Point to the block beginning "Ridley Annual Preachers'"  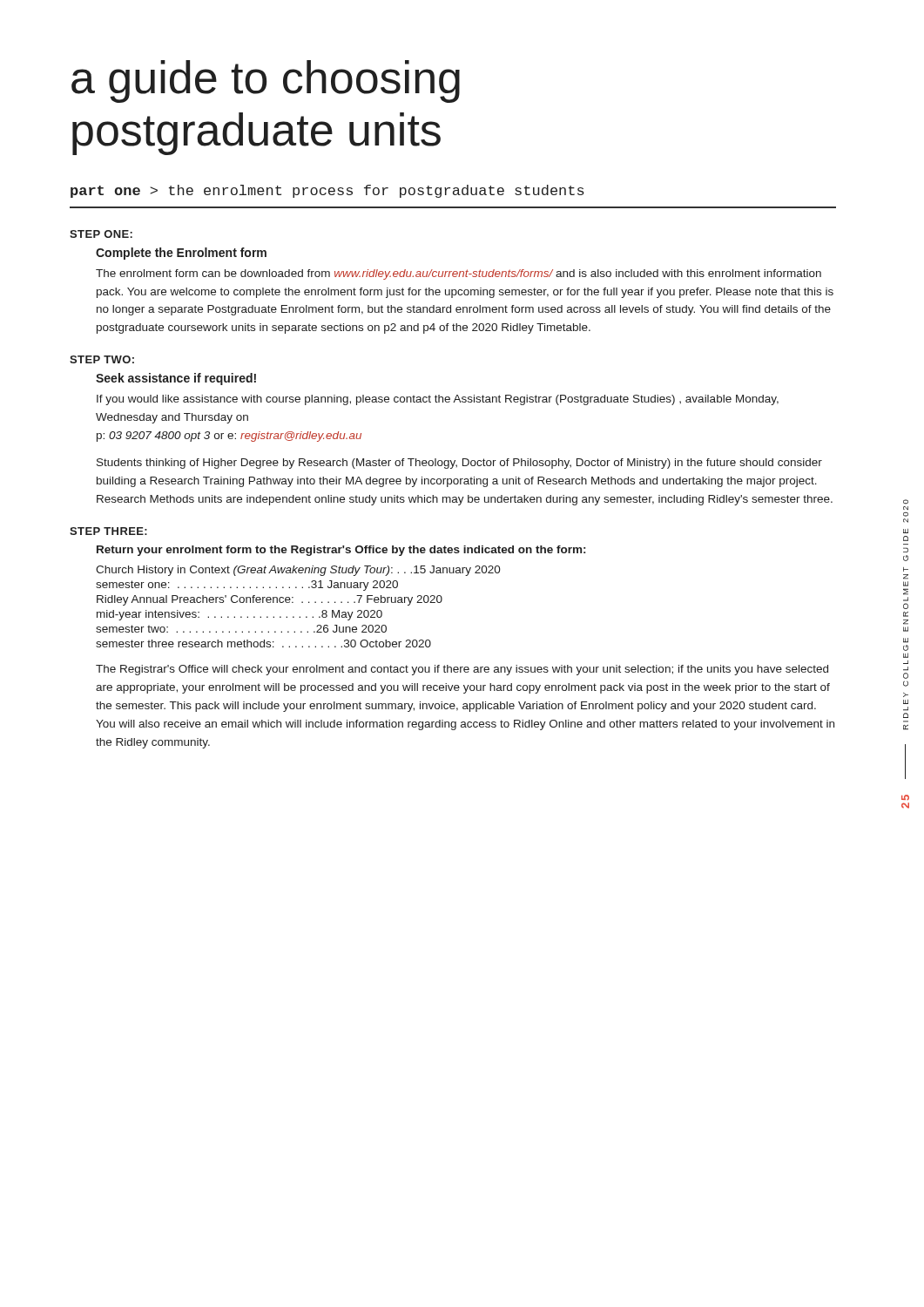pos(269,599)
